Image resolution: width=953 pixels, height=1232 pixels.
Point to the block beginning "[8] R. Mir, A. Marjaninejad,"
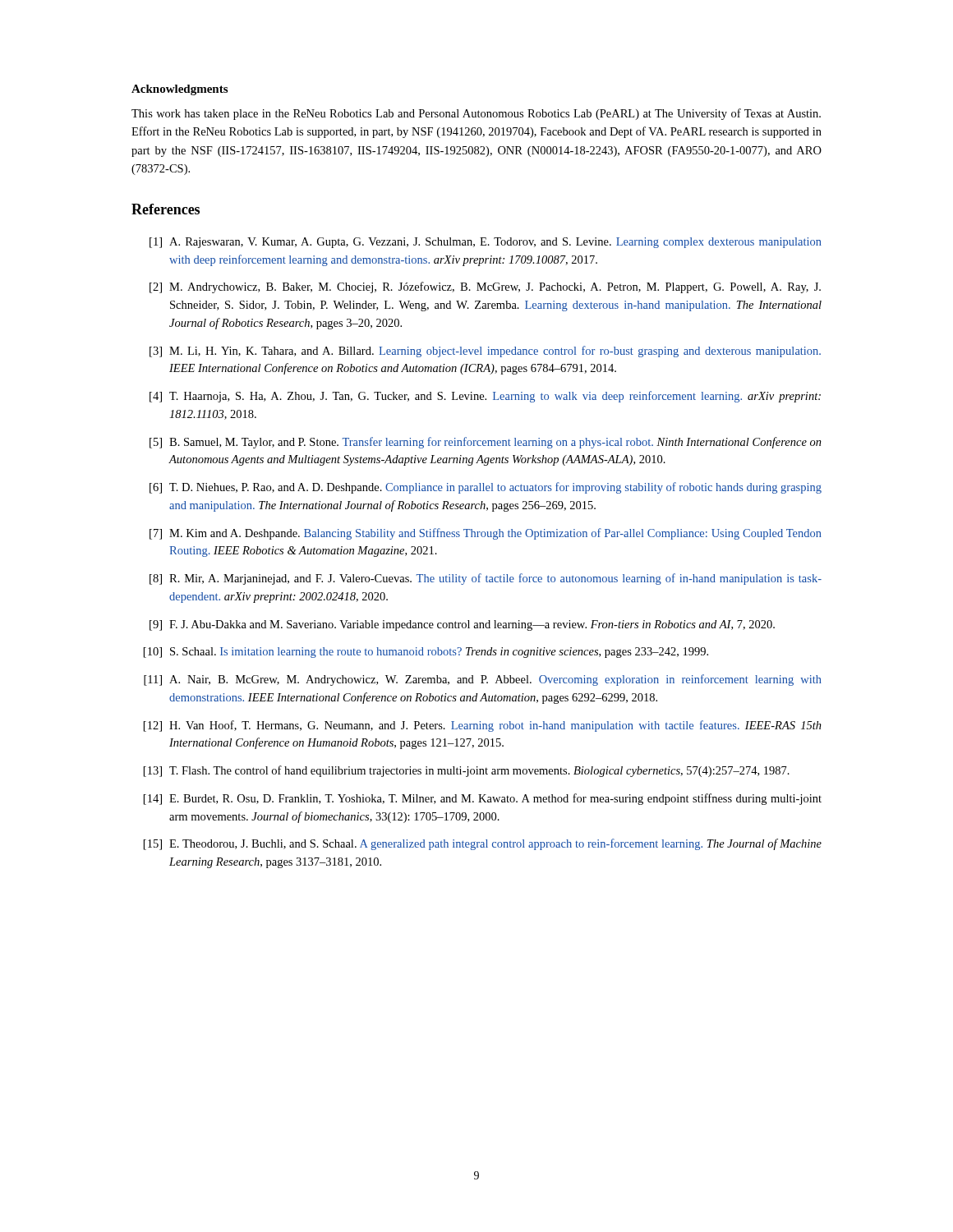click(476, 588)
